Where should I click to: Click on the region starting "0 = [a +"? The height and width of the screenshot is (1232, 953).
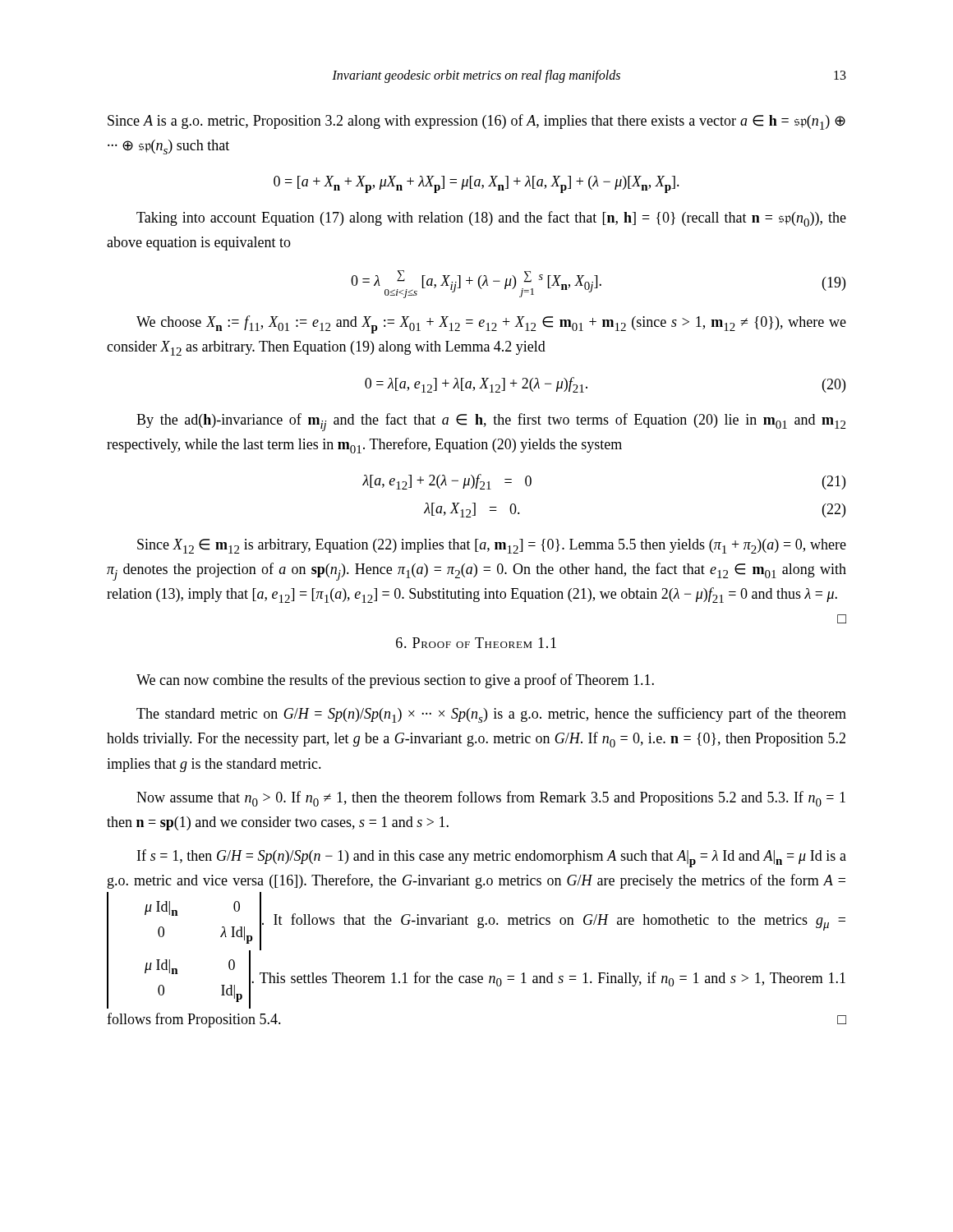click(476, 183)
